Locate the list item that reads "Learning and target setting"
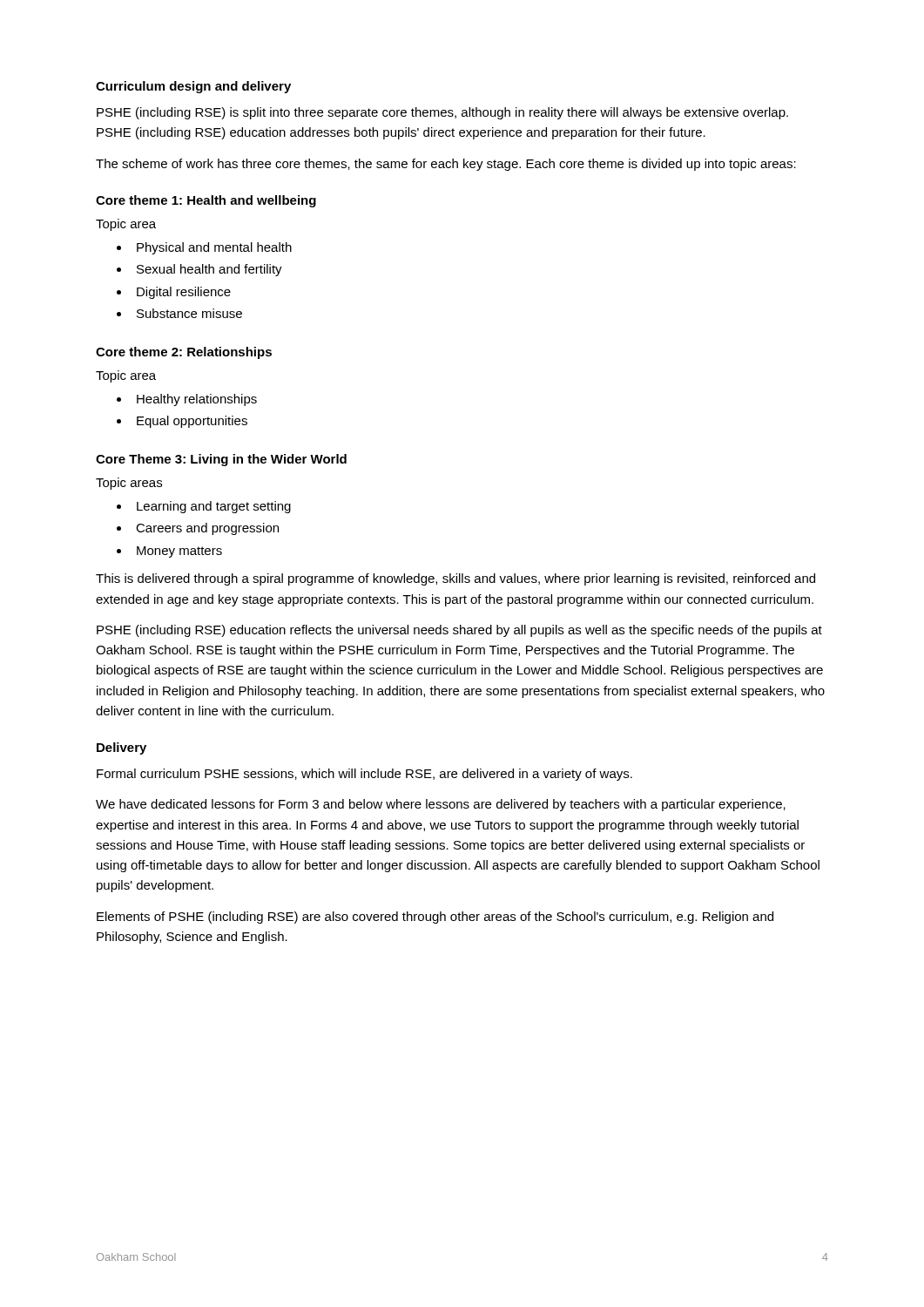924x1307 pixels. [x=214, y=506]
